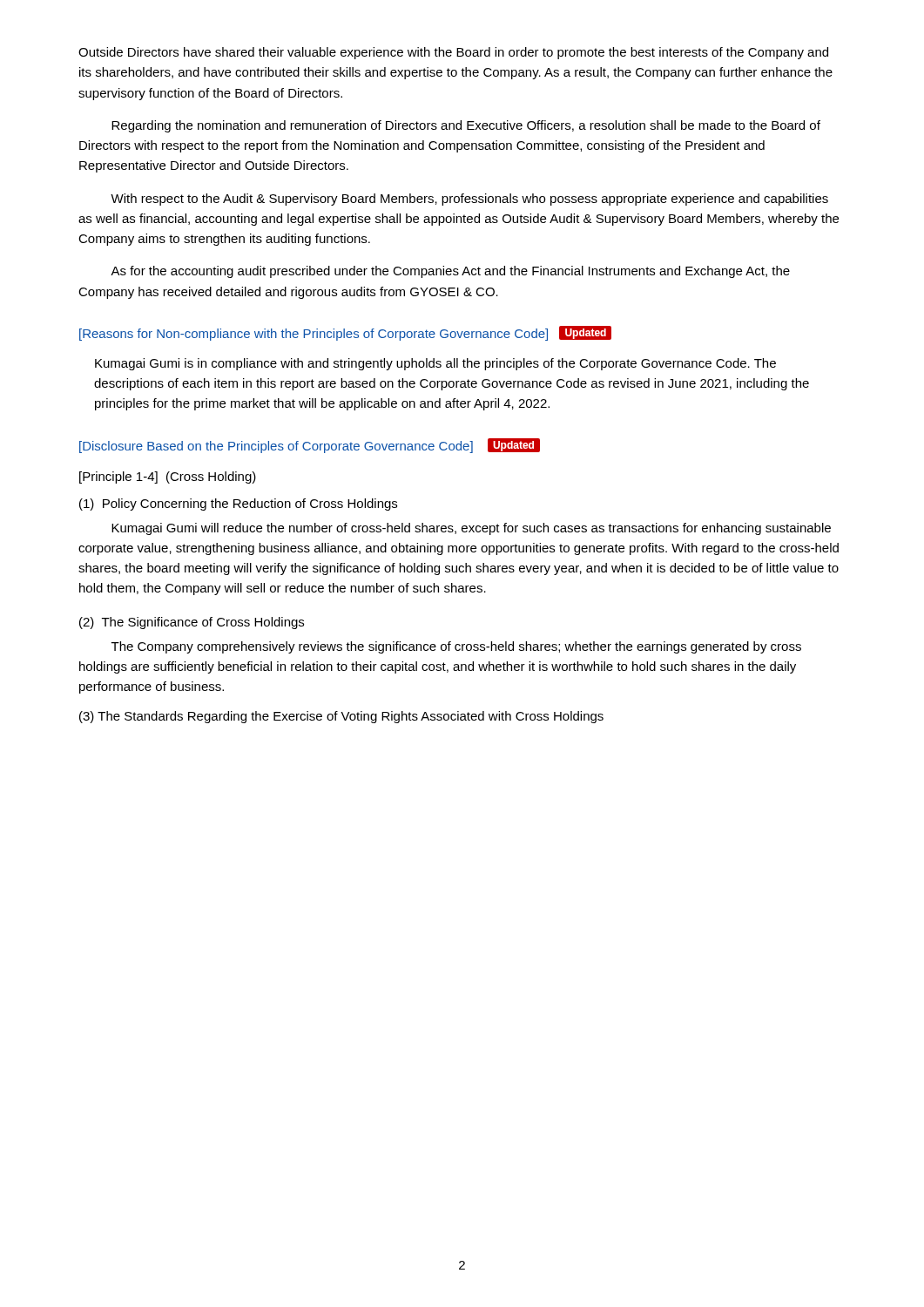Click on the text block that says "Kumagai Gumi will reduce the number of cross-held"
The height and width of the screenshot is (1307, 924).
point(459,558)
